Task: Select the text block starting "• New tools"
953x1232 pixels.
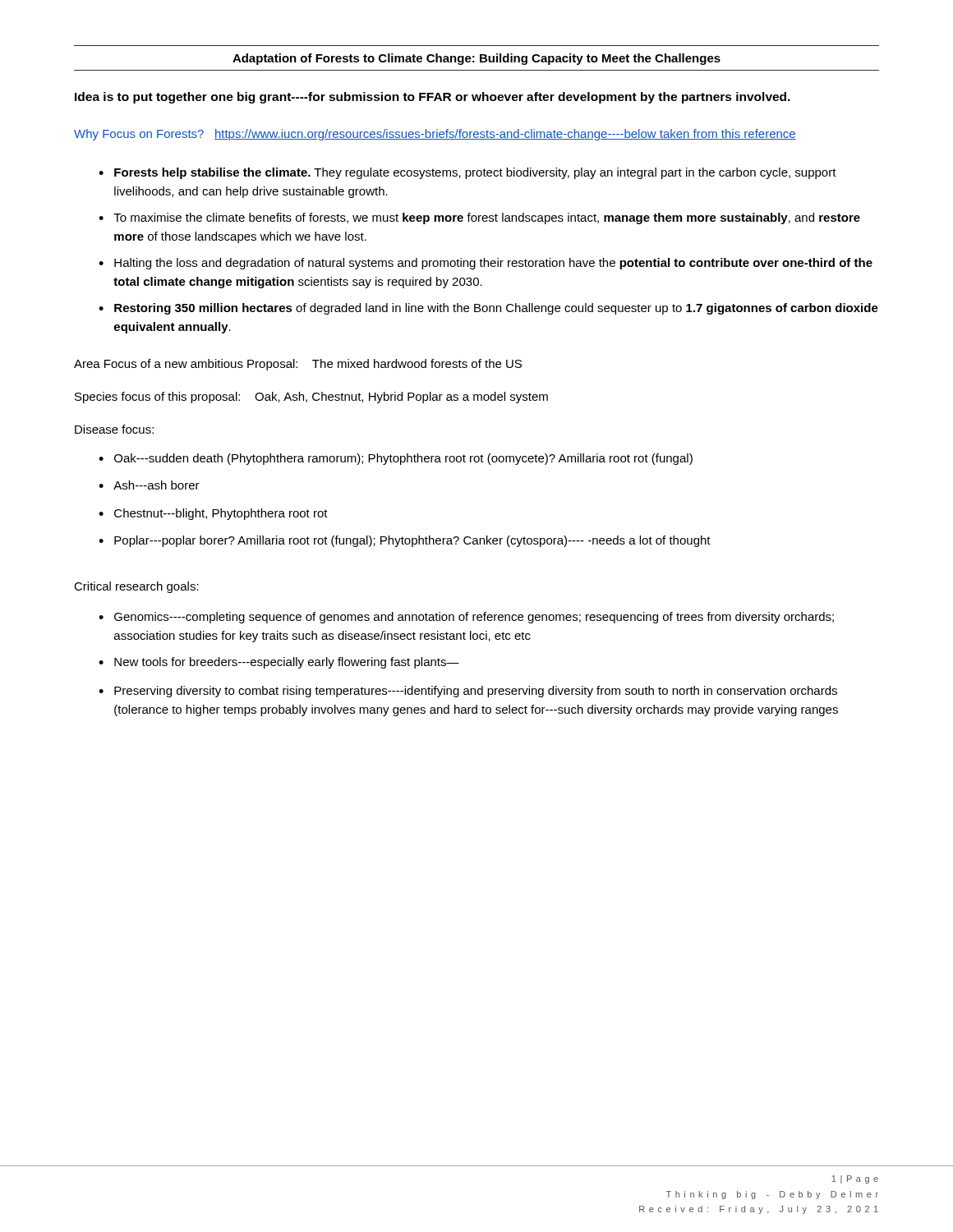Action: tap(279, 663)
